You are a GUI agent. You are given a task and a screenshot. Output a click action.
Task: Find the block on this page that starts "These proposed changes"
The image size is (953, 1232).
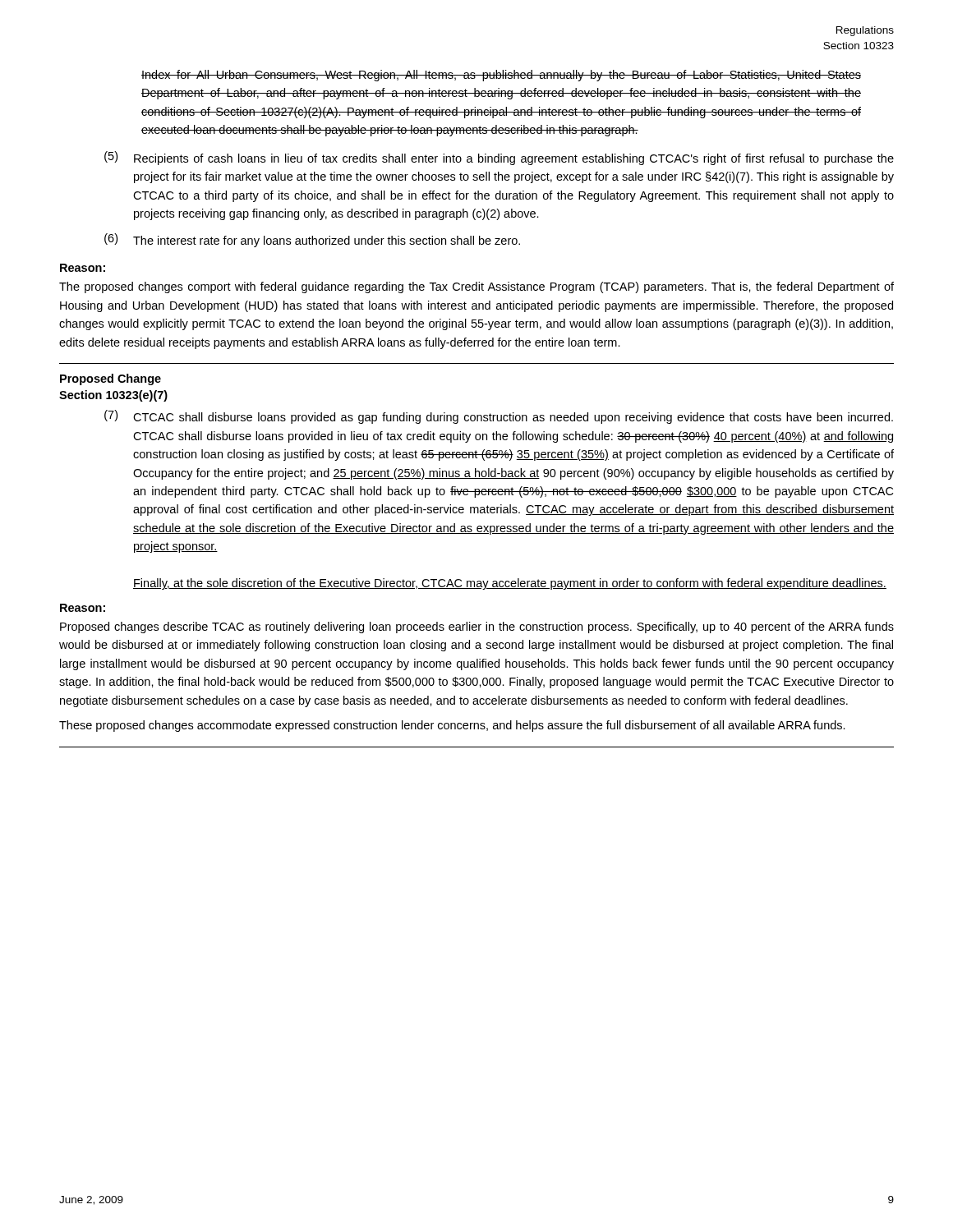pyautogui.click(x=453, y=725)
